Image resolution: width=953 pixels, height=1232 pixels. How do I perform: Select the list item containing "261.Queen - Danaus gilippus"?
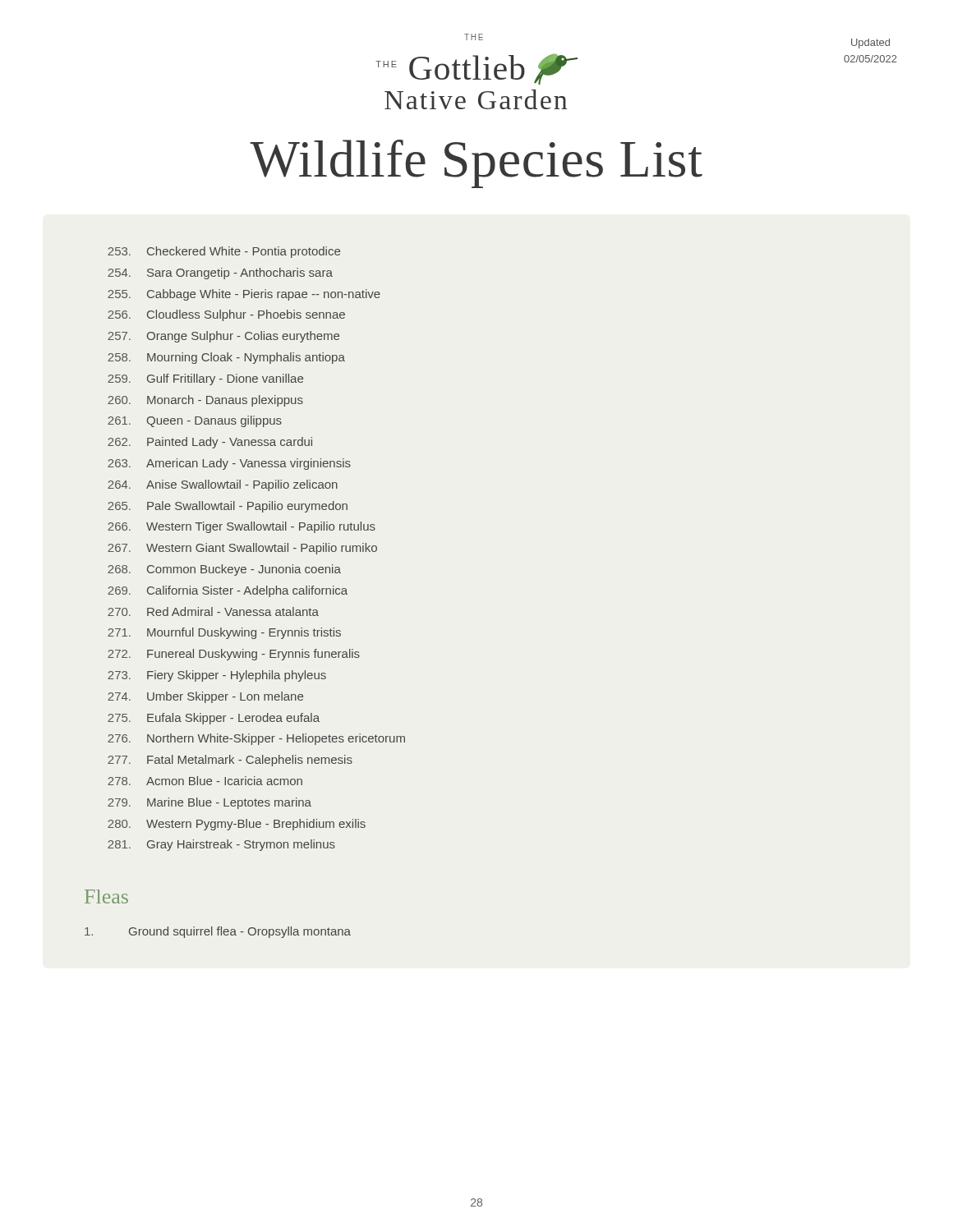coord(183,421)
